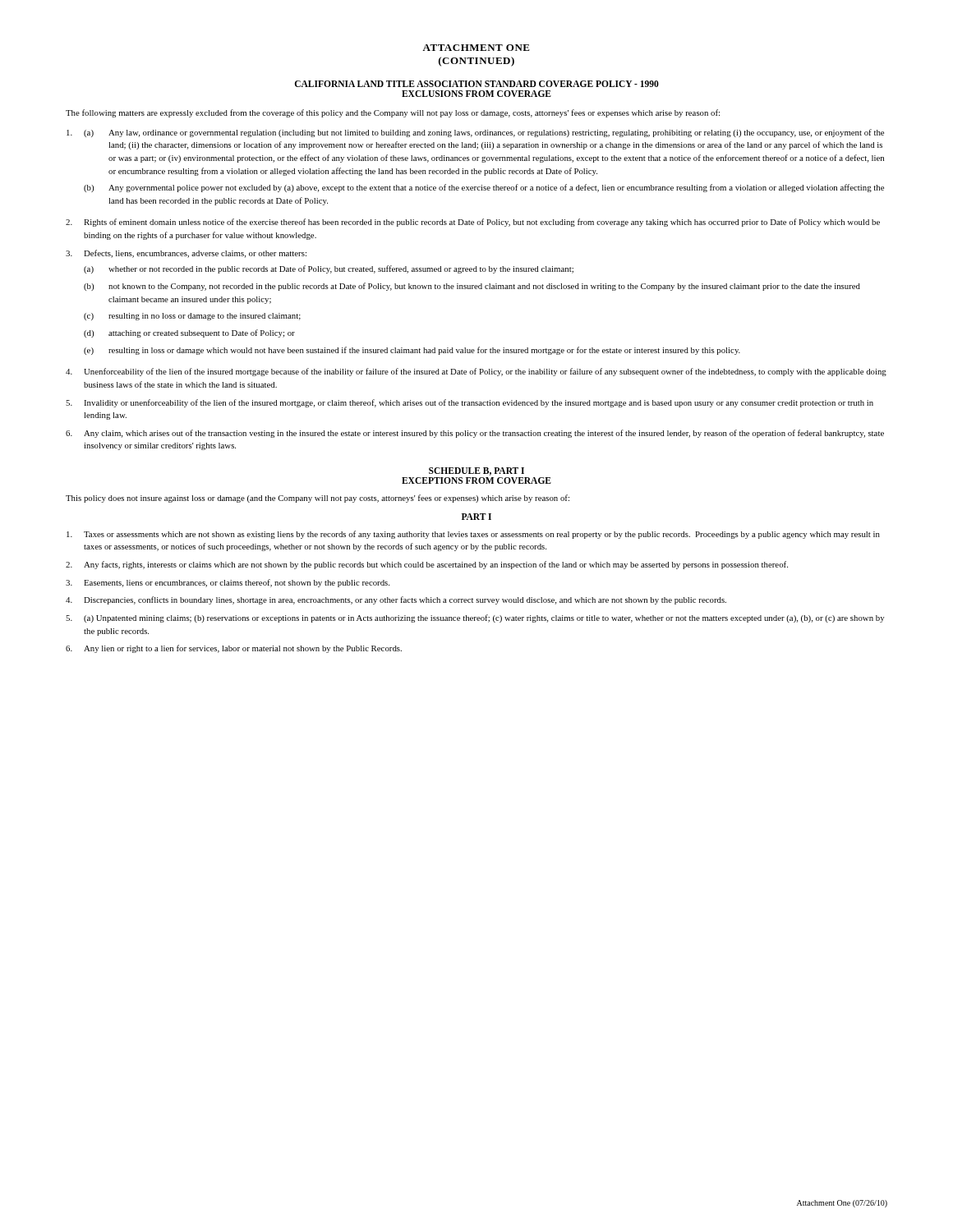Point to the block beginning "6. Any claim,"
Screen dimensions: 1232x953
[476, 440]
